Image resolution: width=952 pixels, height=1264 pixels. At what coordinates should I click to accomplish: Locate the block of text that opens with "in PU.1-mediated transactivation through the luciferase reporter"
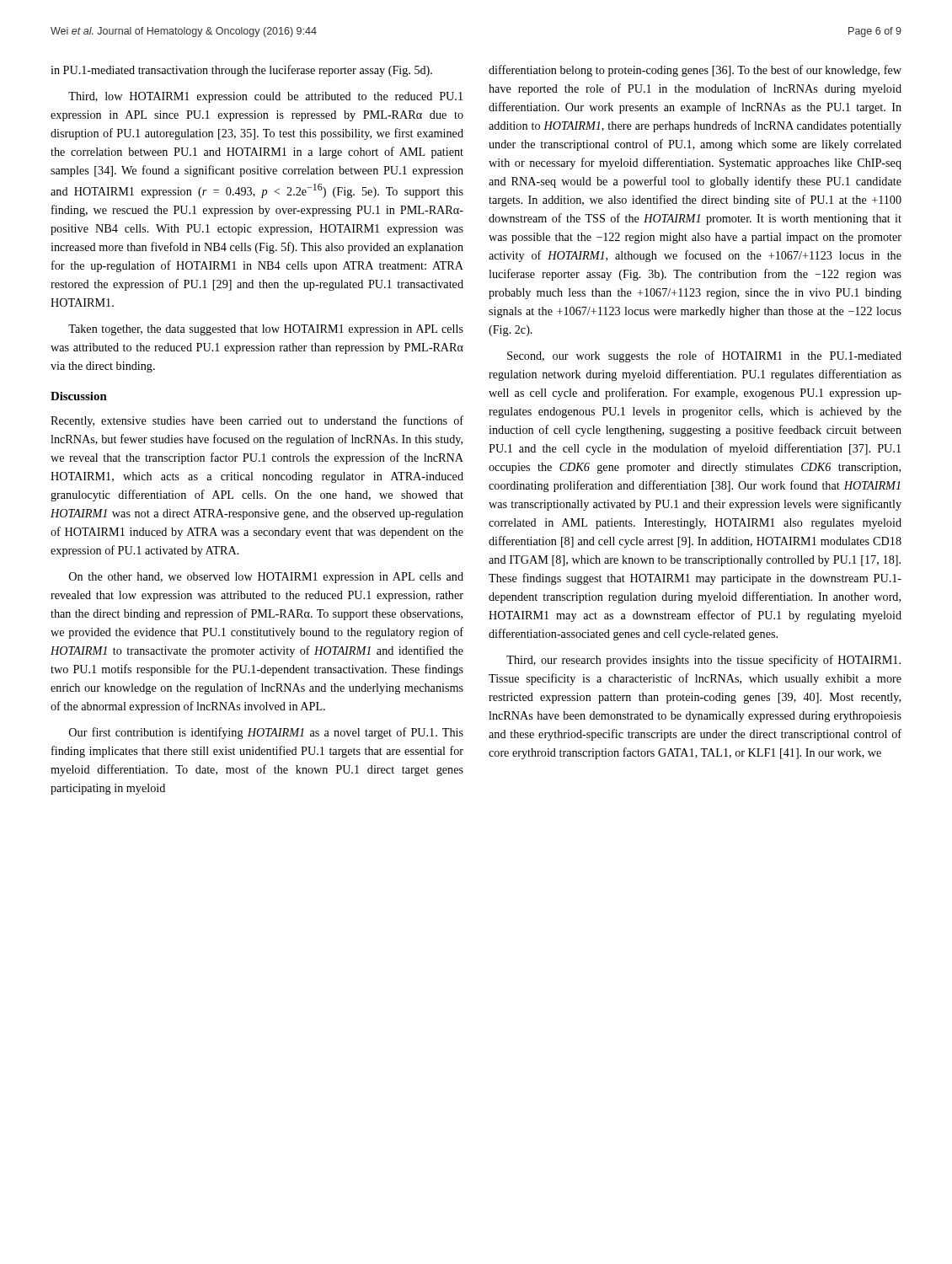[257, 218]
